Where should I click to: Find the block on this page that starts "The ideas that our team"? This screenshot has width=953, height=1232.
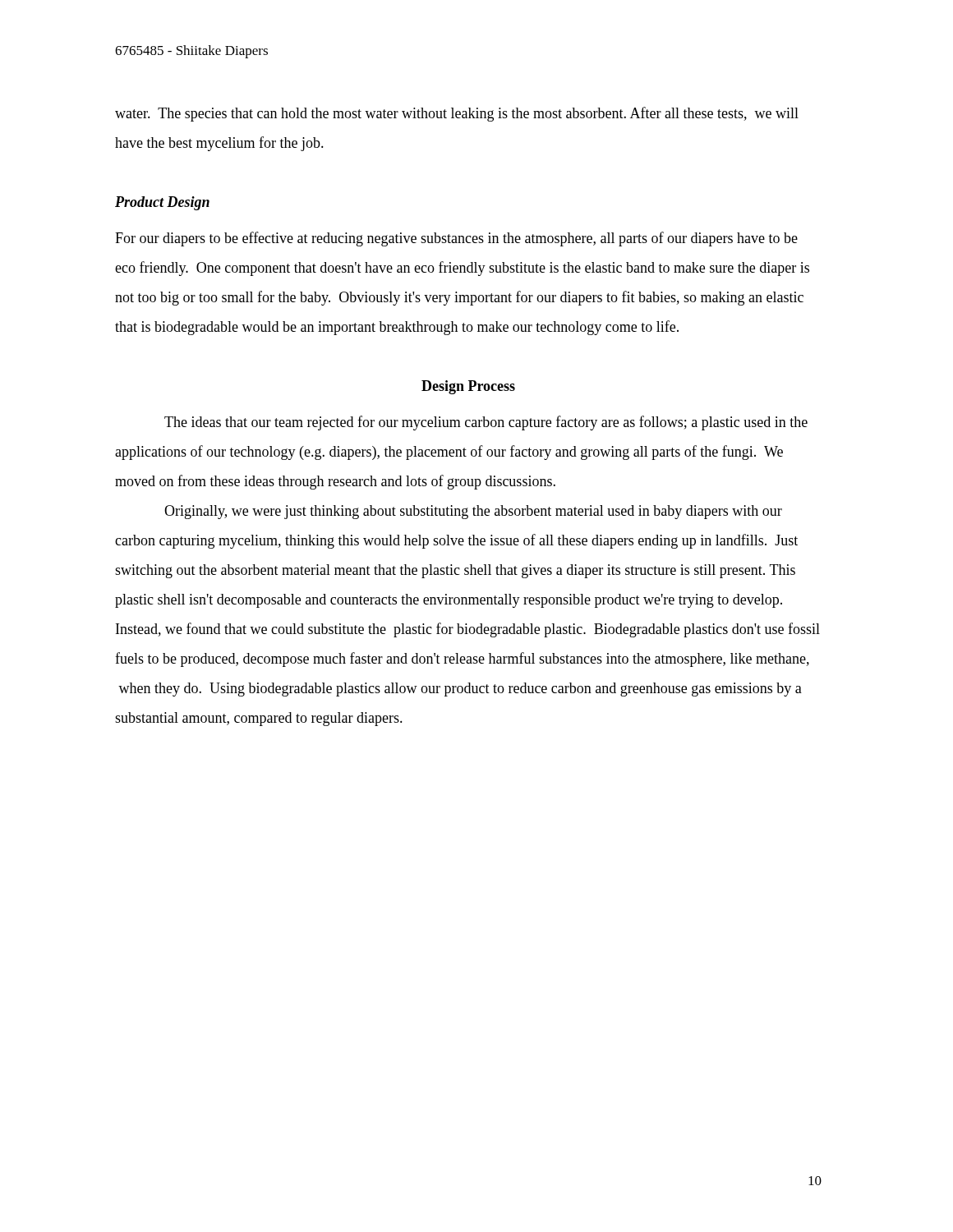(461, 452)
